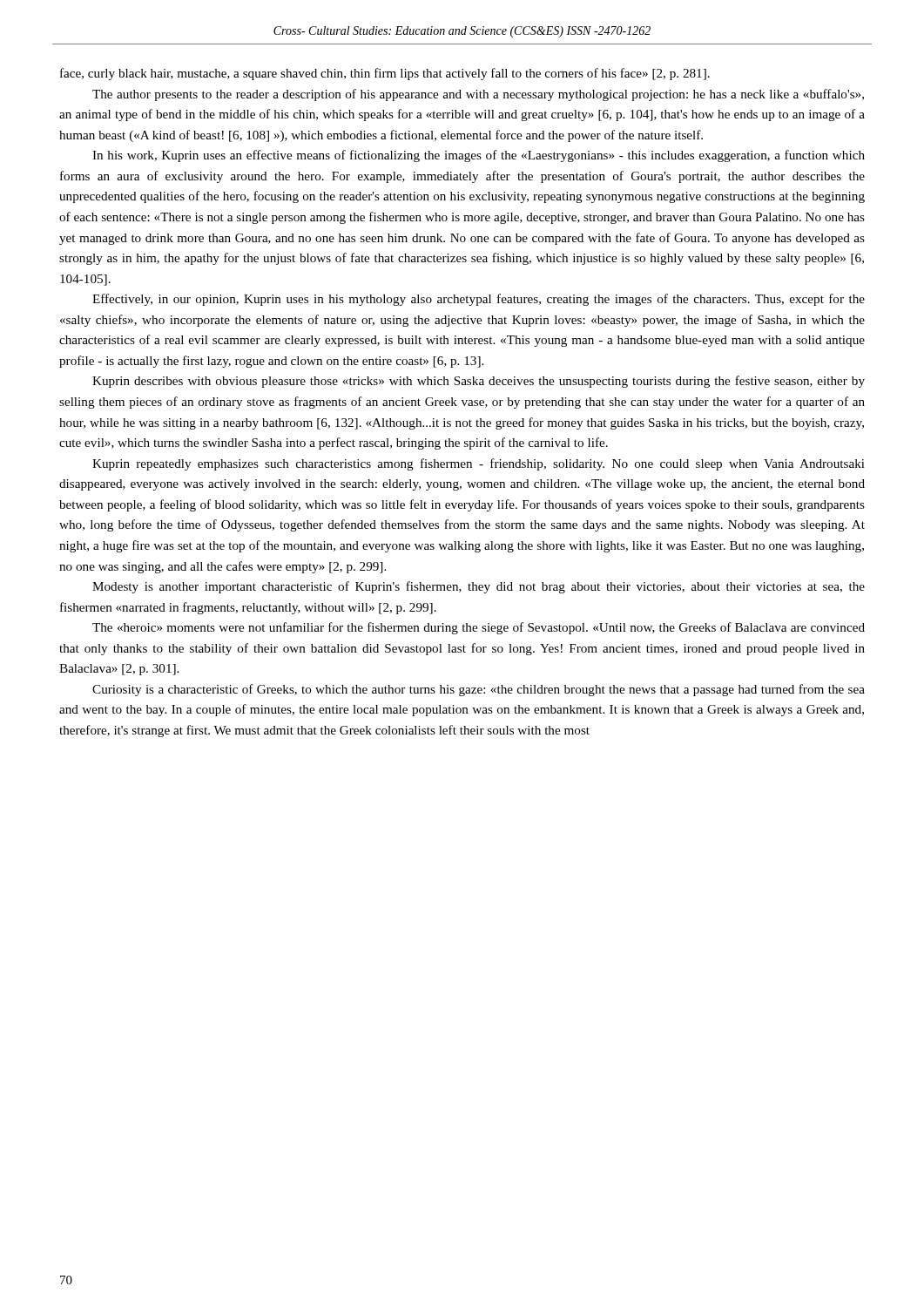The image size is (924, 1307).
Task: Click on the text block containing "Kuprin repeatedly emphasizes such characteristics"
Action: (x=462, y=514)
